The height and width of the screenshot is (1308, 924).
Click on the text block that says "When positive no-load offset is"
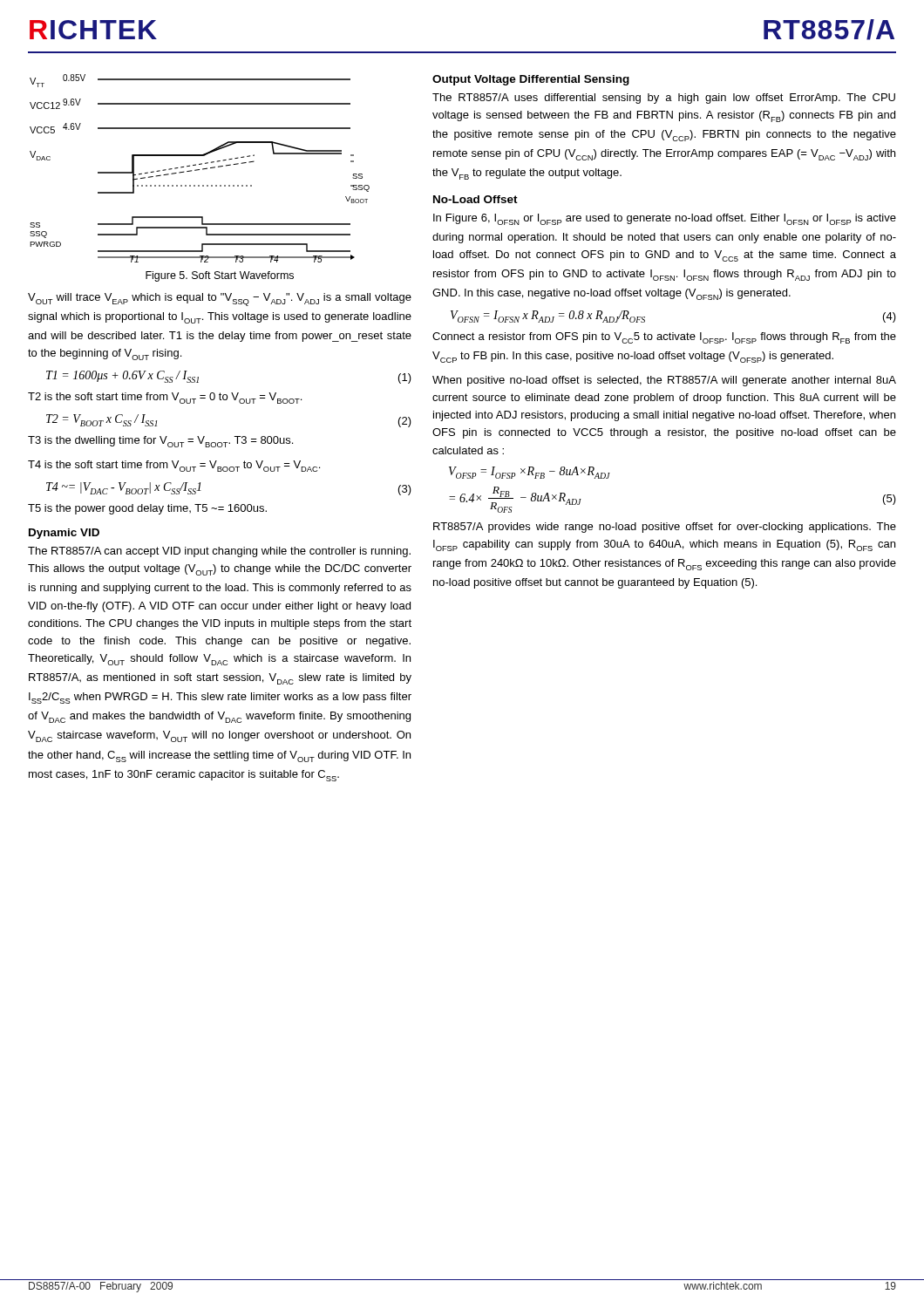(664, 415)
